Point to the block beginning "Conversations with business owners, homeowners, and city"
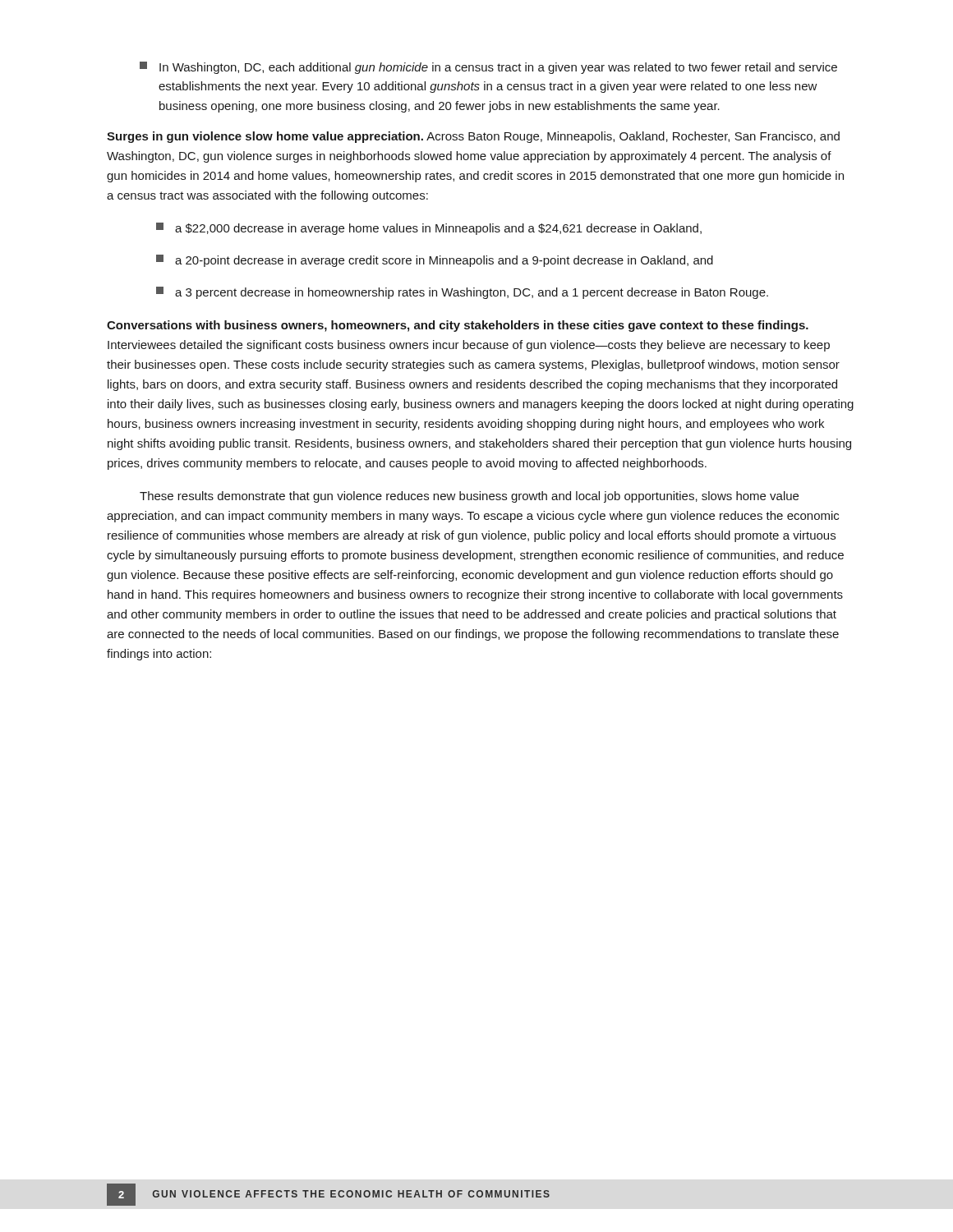953x1232 pixels. click(x=480, y=393)
